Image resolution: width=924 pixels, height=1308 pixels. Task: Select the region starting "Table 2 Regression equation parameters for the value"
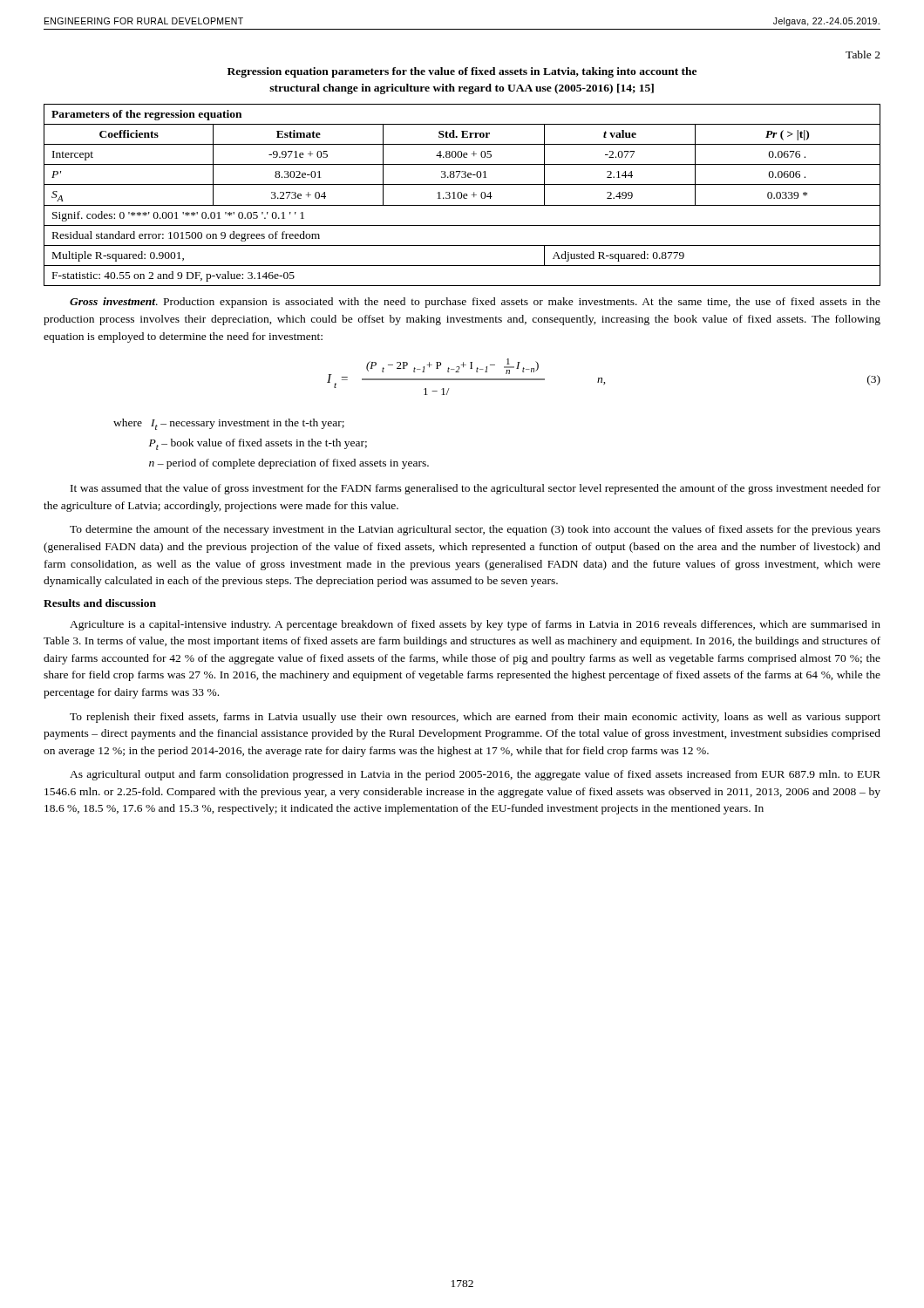462,72
